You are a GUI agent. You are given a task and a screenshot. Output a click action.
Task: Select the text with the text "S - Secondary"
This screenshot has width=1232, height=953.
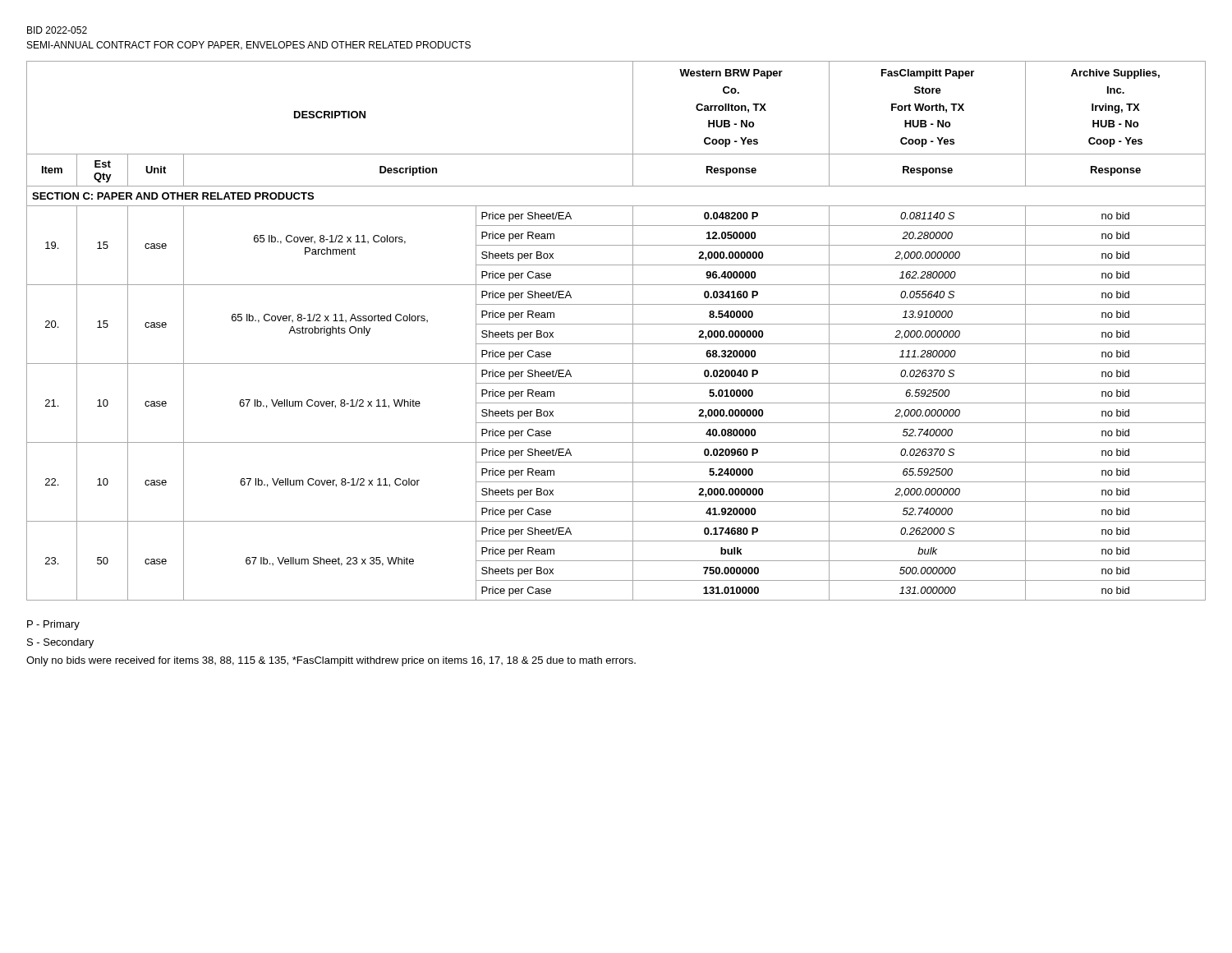(x=60, y=642)
